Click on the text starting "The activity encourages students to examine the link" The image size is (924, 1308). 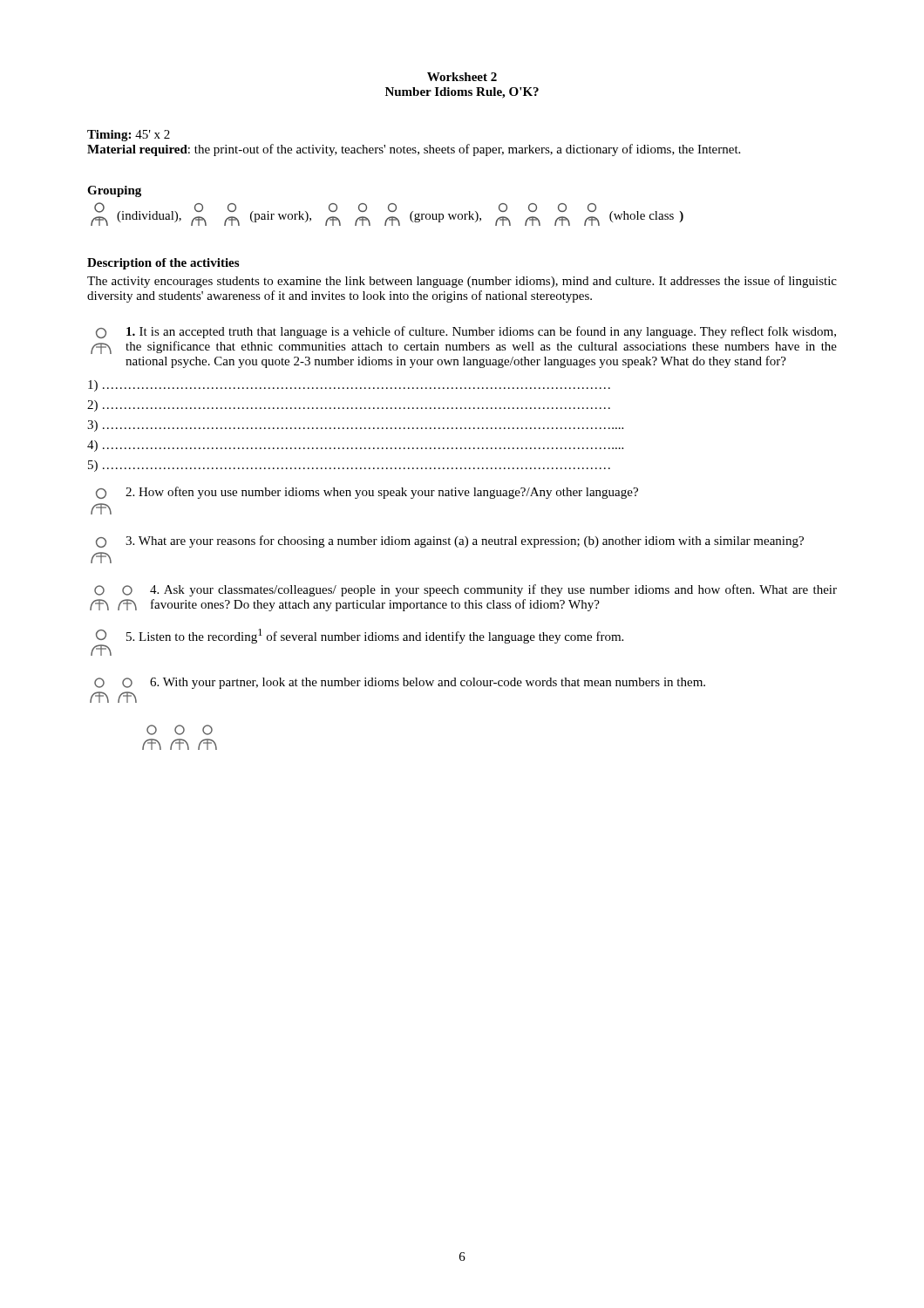(x=462, y=288)
